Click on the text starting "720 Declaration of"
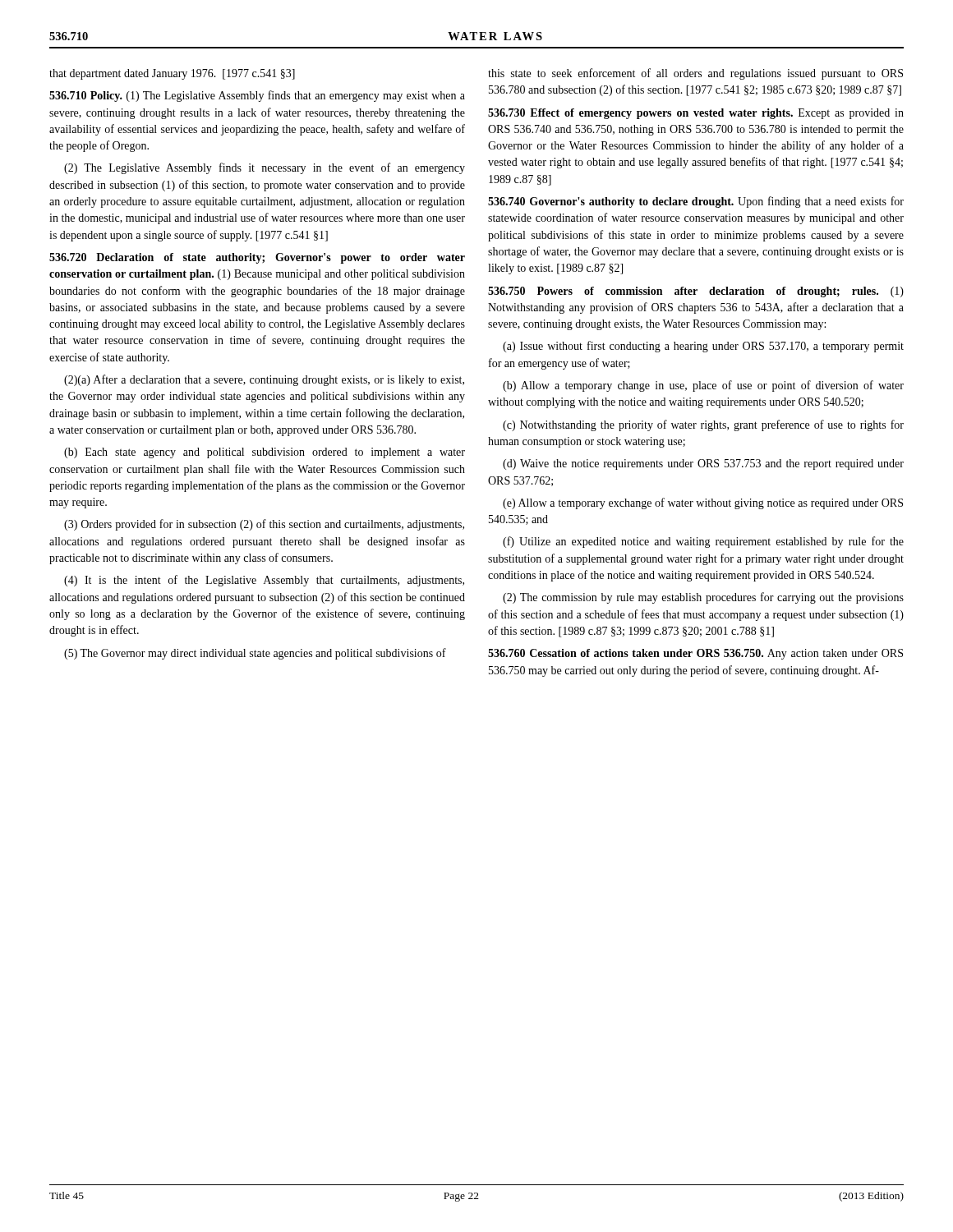This screenshot has height=1232, width=953. pos(257,308)
